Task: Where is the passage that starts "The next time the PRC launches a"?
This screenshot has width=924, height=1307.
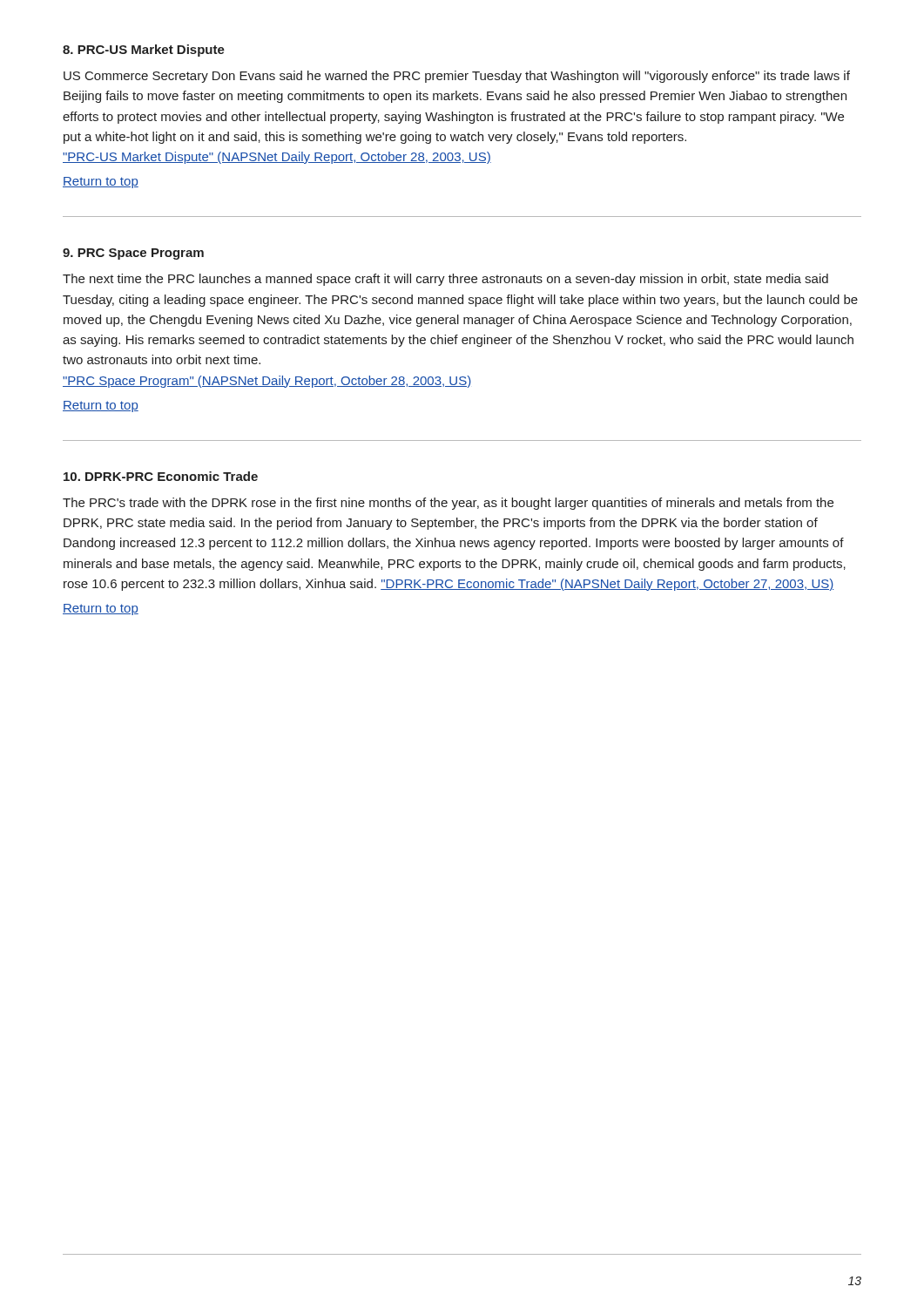Action: (x=460, y=329)
